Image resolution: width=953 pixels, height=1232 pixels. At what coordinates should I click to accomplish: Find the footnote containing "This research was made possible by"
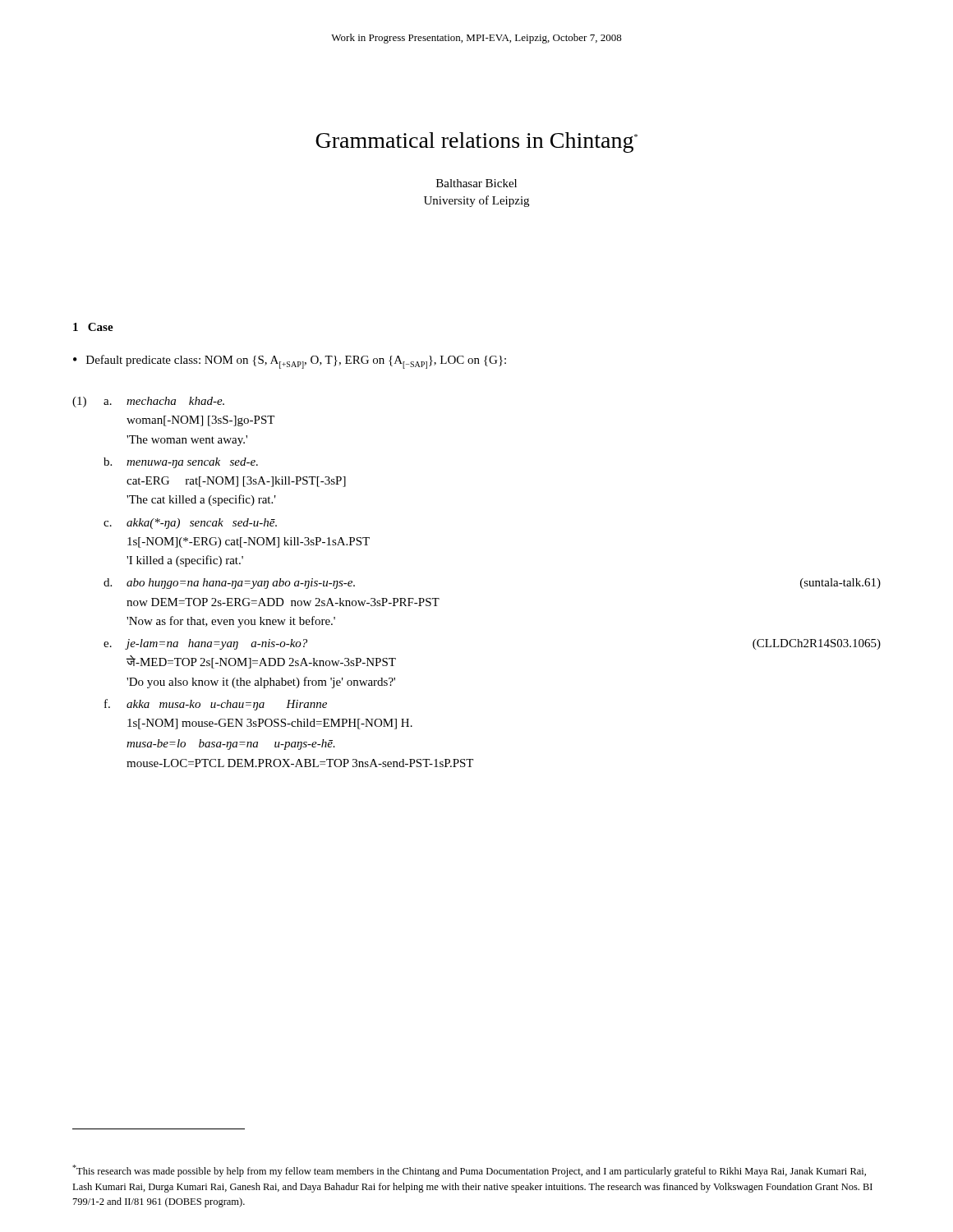[x=473, y=1185]
